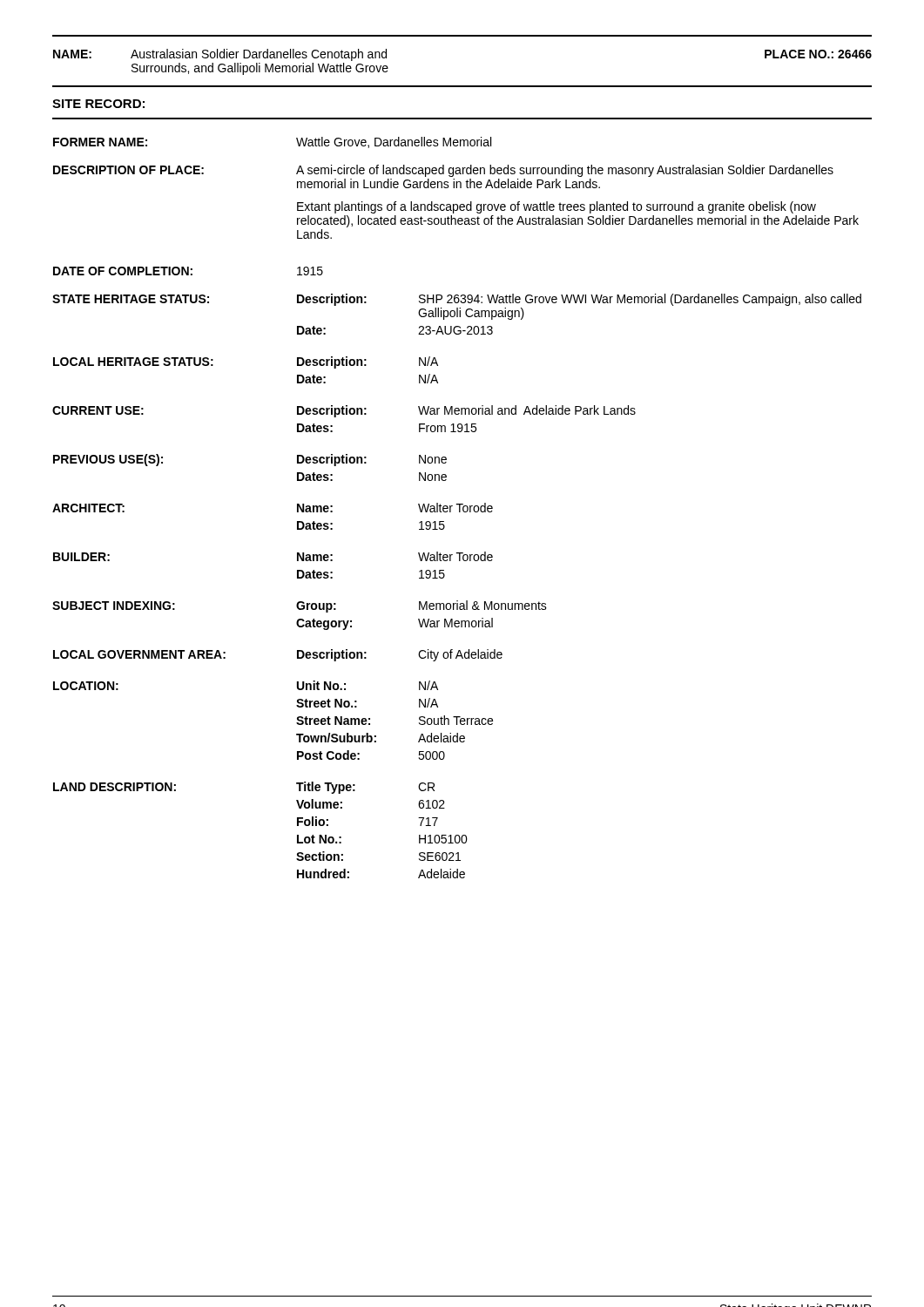Viewport: 924px width, 1307px height.
Task: Click the passage that begins "STATE HERITAGE STATUS: Description: SHP"
Action: [x=462, y=316]
